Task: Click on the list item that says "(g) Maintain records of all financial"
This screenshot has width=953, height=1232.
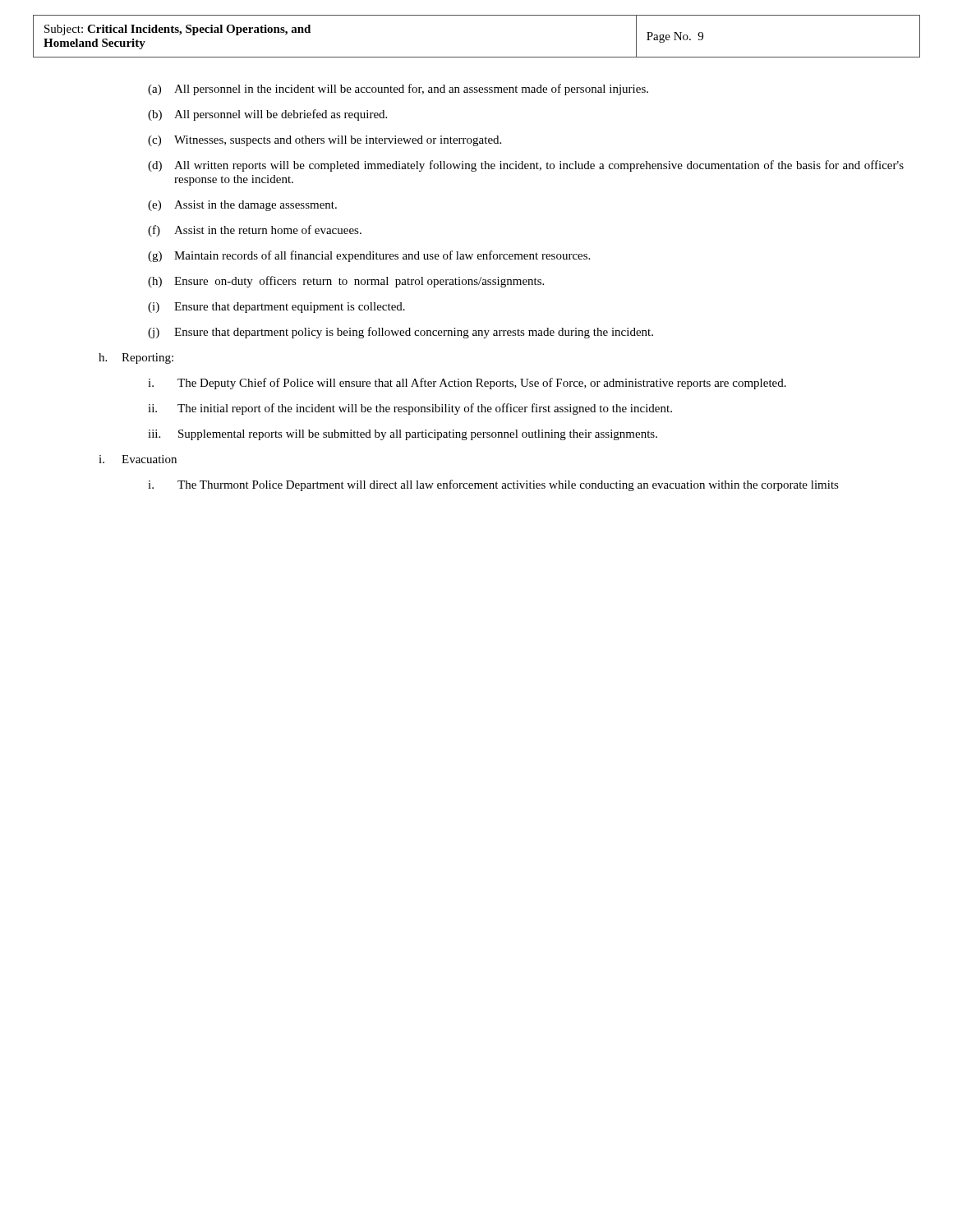Action: [526, 256]
